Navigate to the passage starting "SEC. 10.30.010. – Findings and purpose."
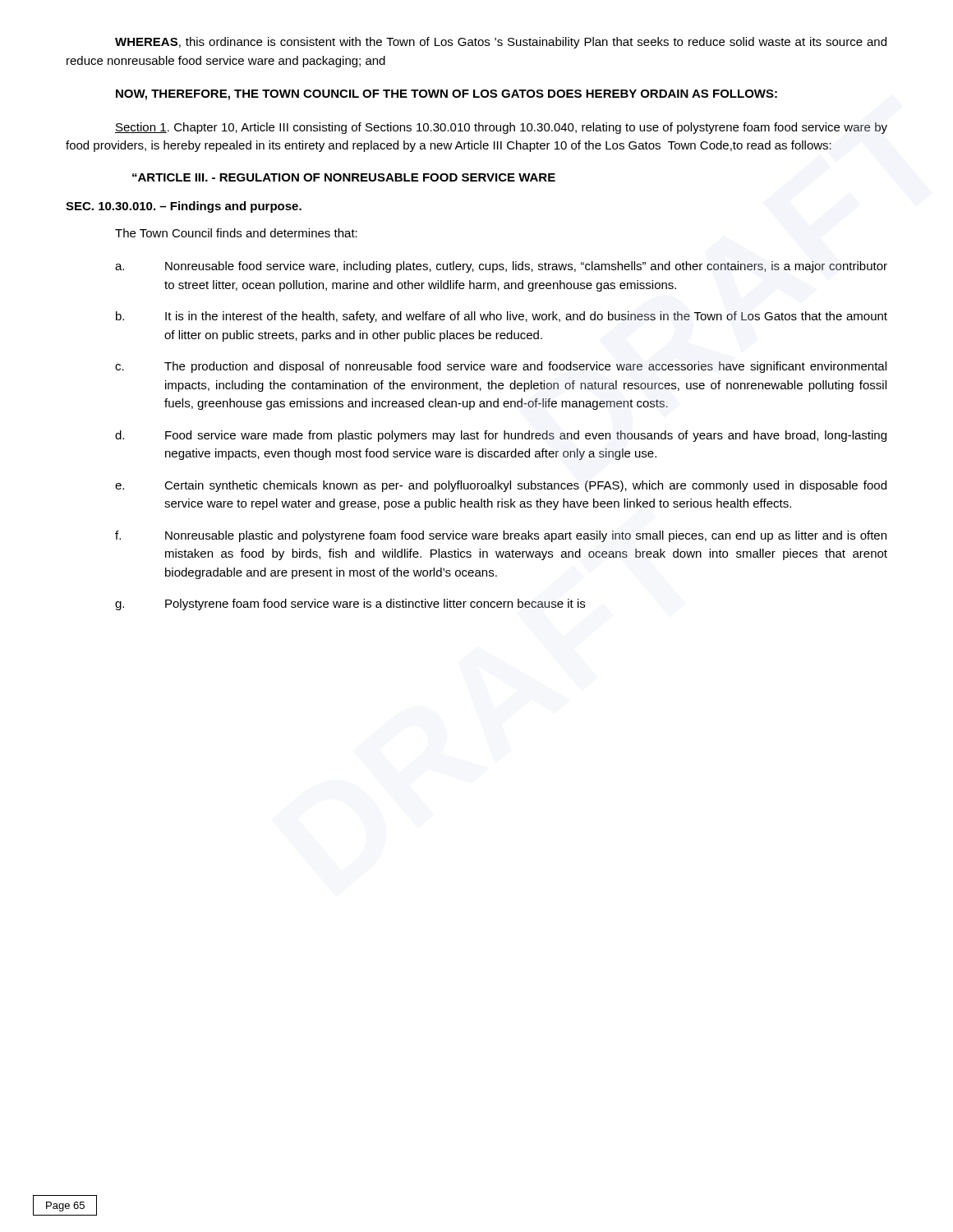Viewport: 953px width, 1232px height. click(x=184, y=205)
